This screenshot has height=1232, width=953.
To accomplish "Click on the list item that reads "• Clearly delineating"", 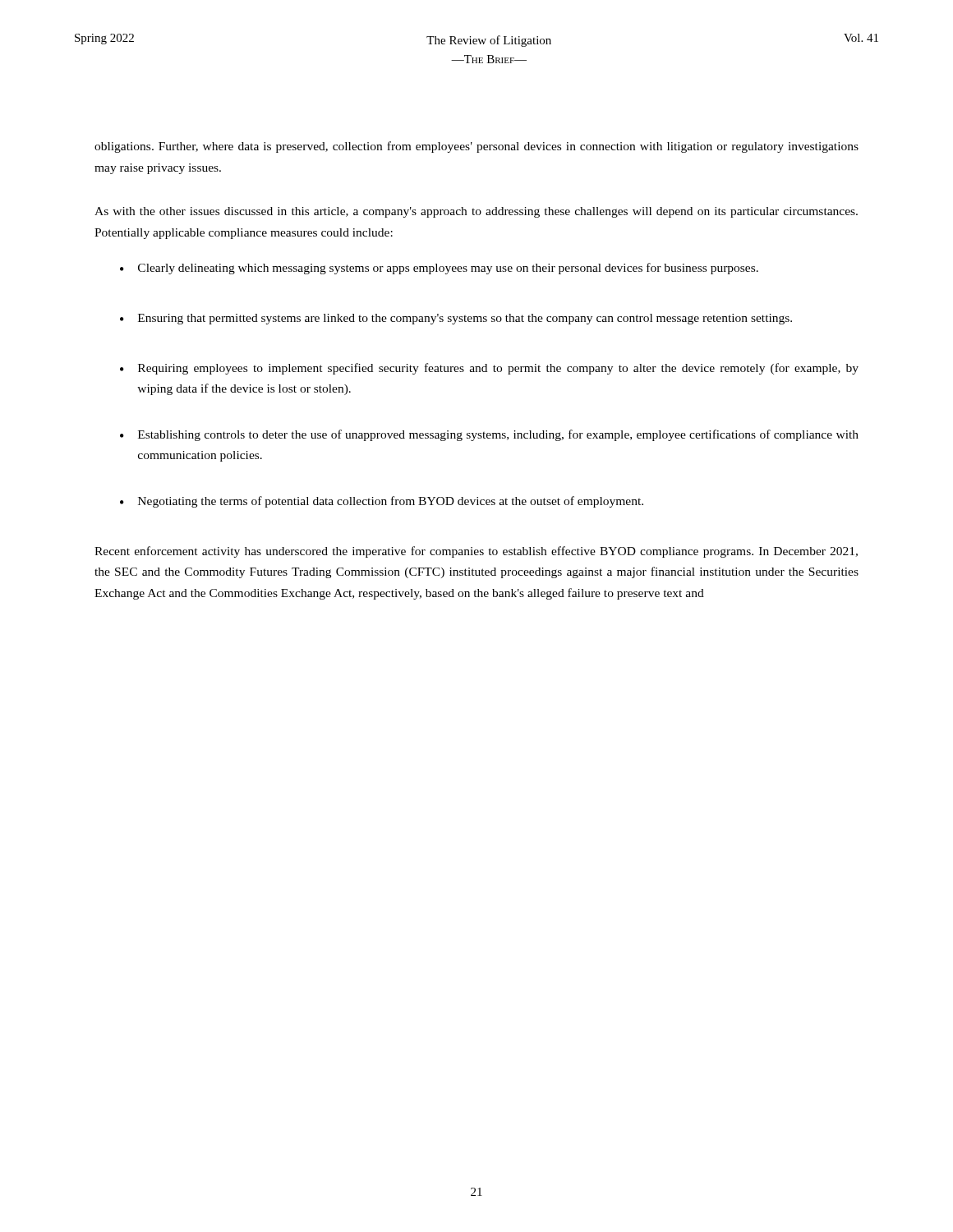I will pos(489,270).
